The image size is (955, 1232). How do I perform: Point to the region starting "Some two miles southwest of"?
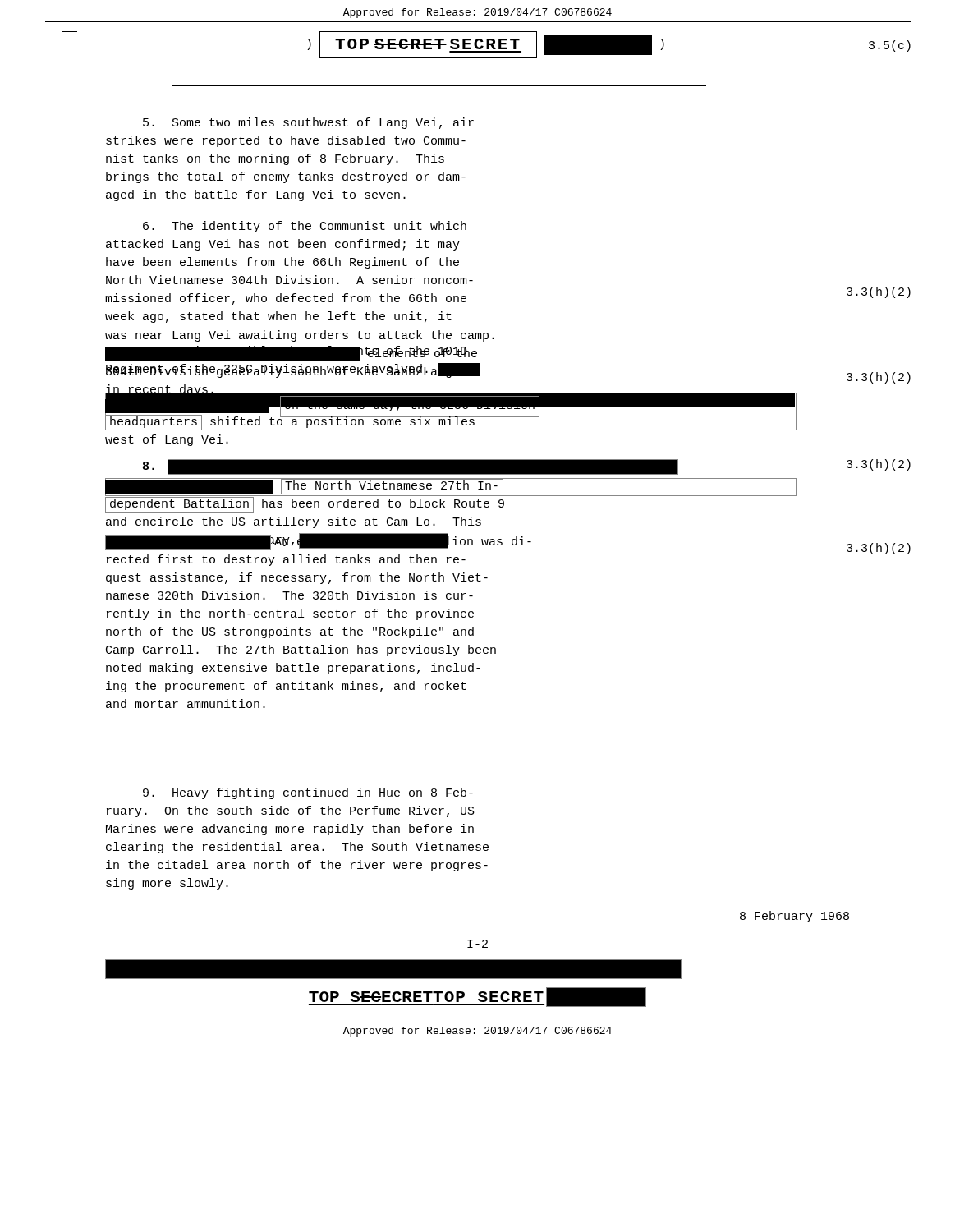(x=290, y=160)
